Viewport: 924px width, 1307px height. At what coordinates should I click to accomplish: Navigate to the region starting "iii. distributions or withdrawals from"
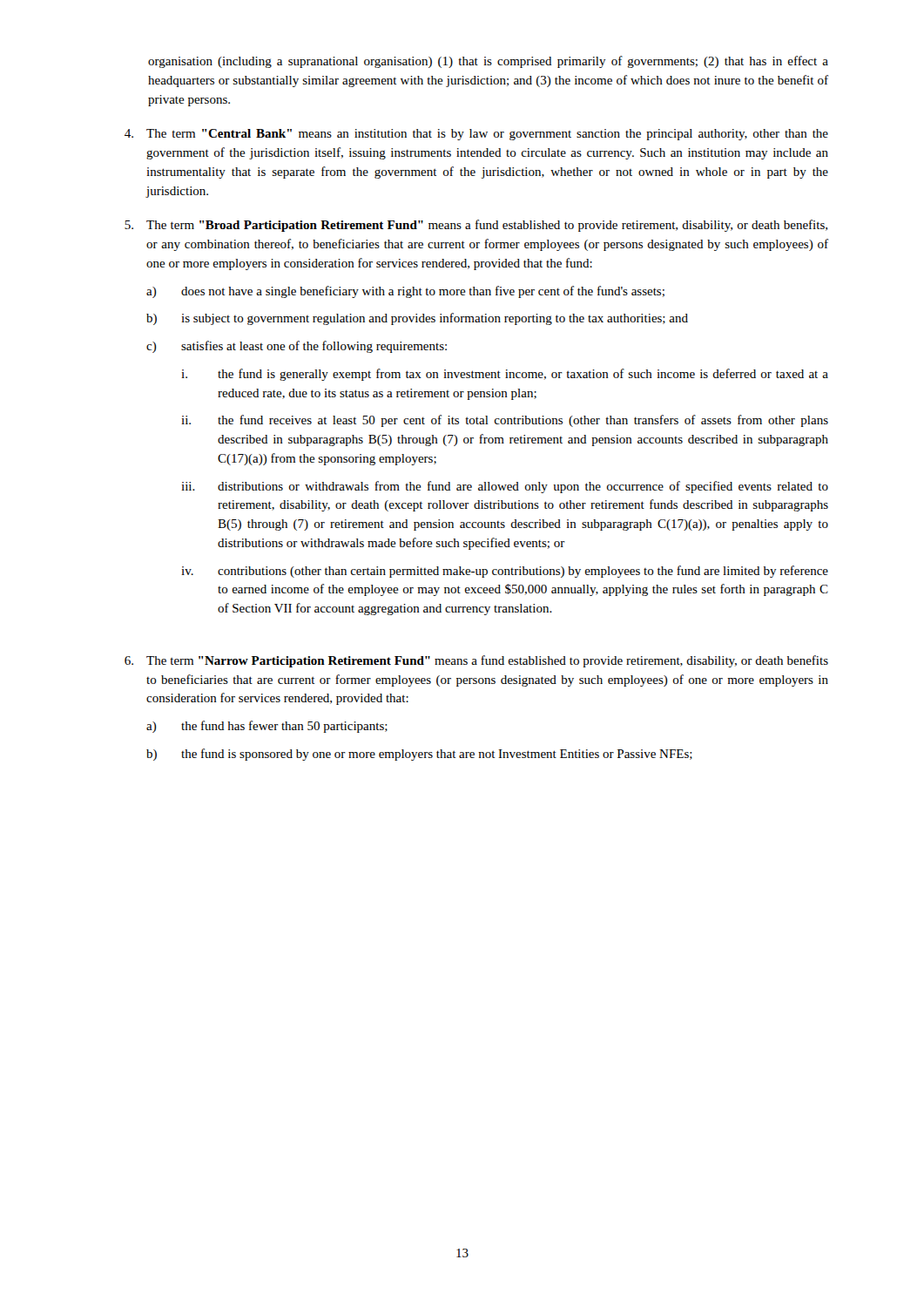(x=505, y=515)
